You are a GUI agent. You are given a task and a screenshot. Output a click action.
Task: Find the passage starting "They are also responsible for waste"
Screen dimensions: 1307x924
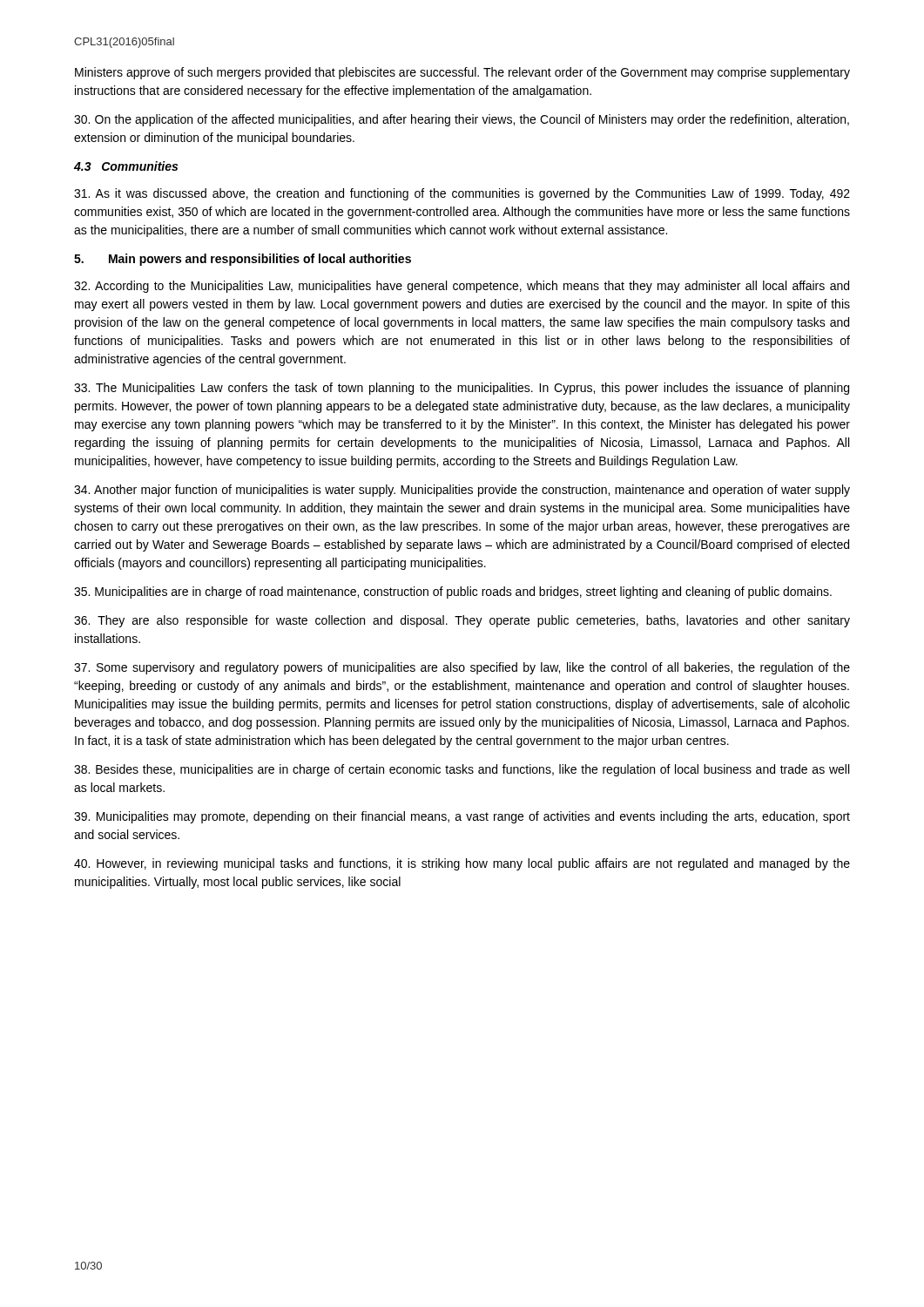point(462,630)
